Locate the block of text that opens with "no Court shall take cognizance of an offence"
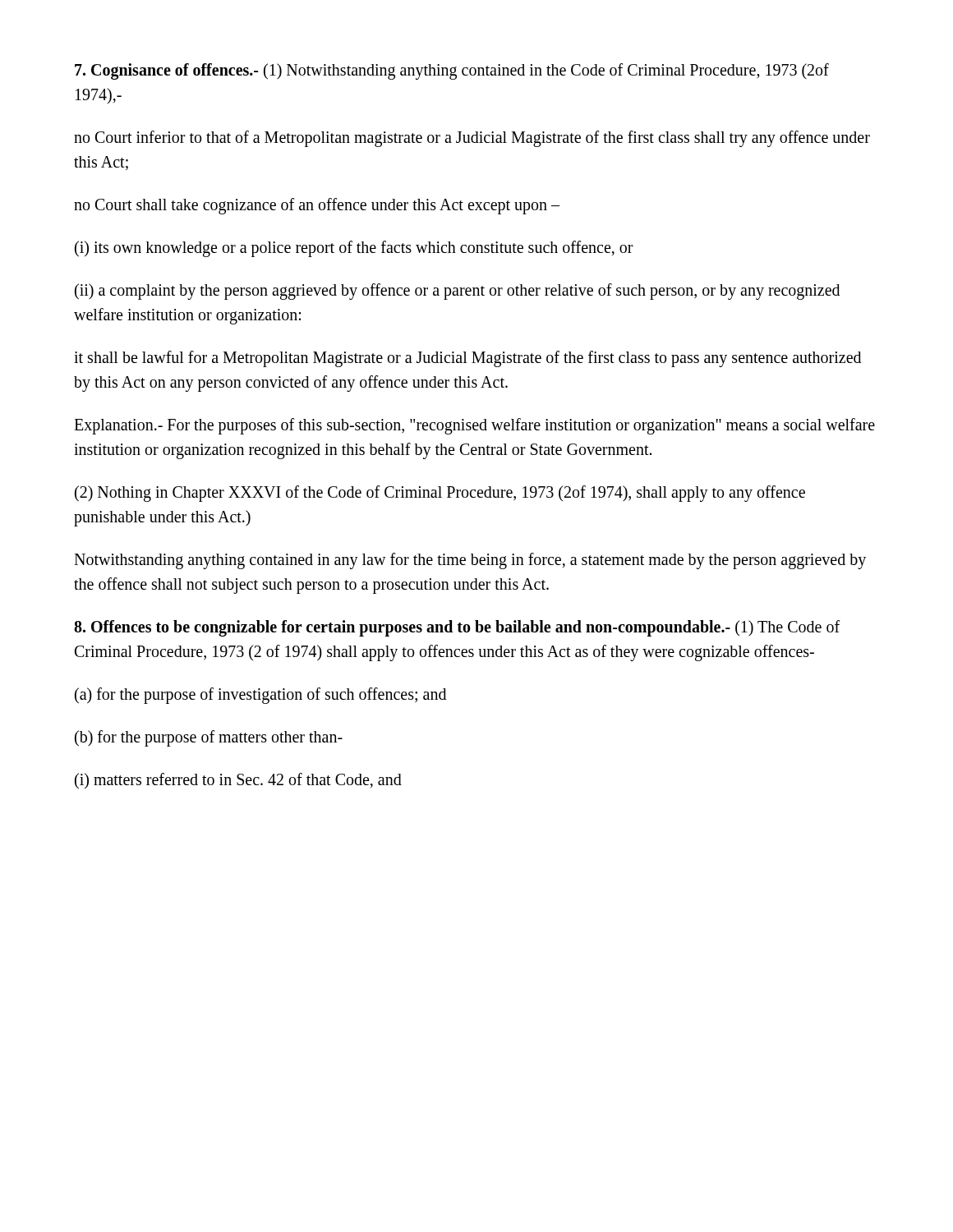Viewport: 953px width, 1232px height. (x=476, y=205)
